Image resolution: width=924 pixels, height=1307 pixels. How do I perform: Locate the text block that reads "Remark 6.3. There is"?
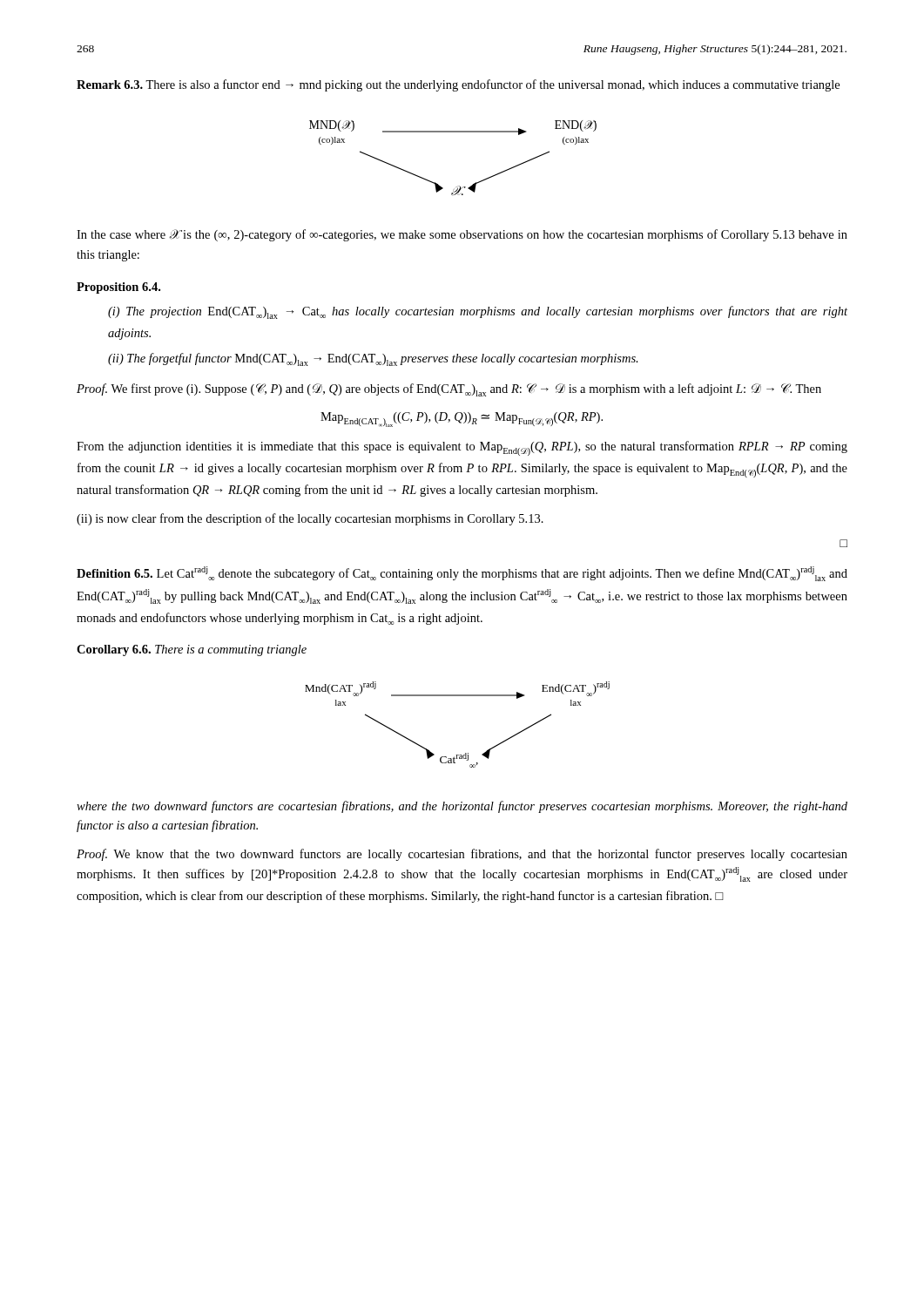[x=458, y=84]
